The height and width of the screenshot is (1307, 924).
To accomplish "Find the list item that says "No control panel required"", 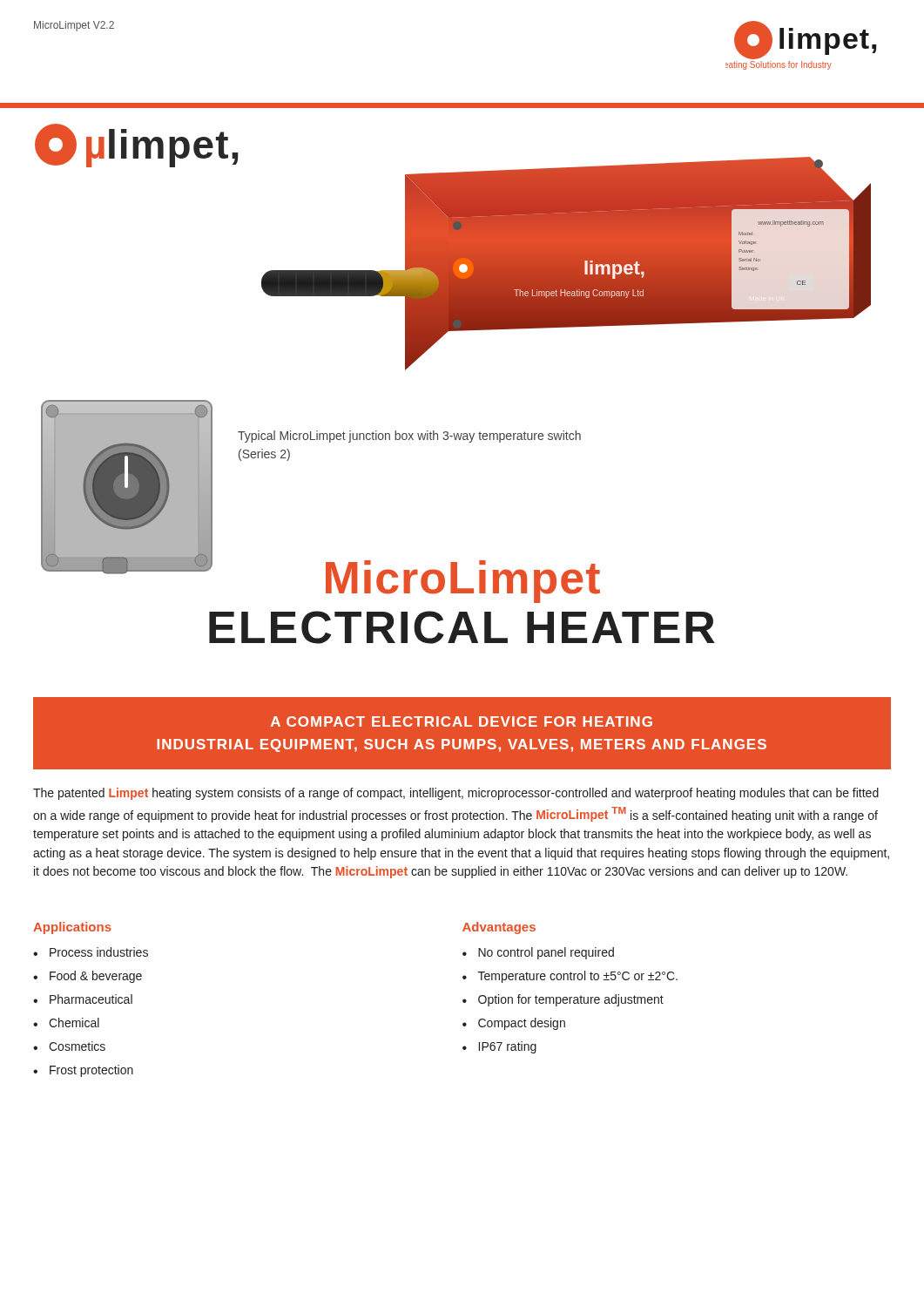I will point(546,952).
